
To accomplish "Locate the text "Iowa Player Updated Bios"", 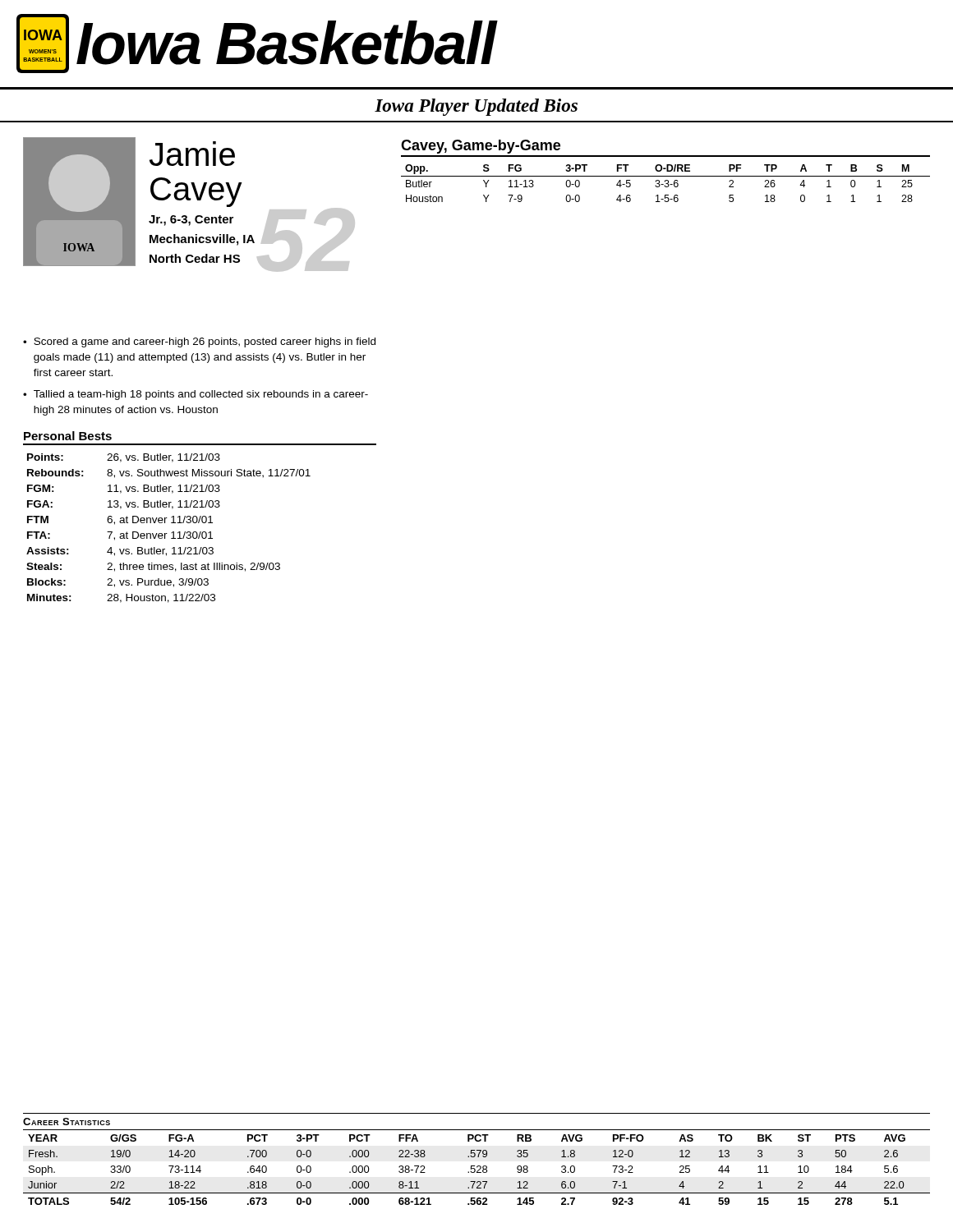I will click(x=476, y=106).
